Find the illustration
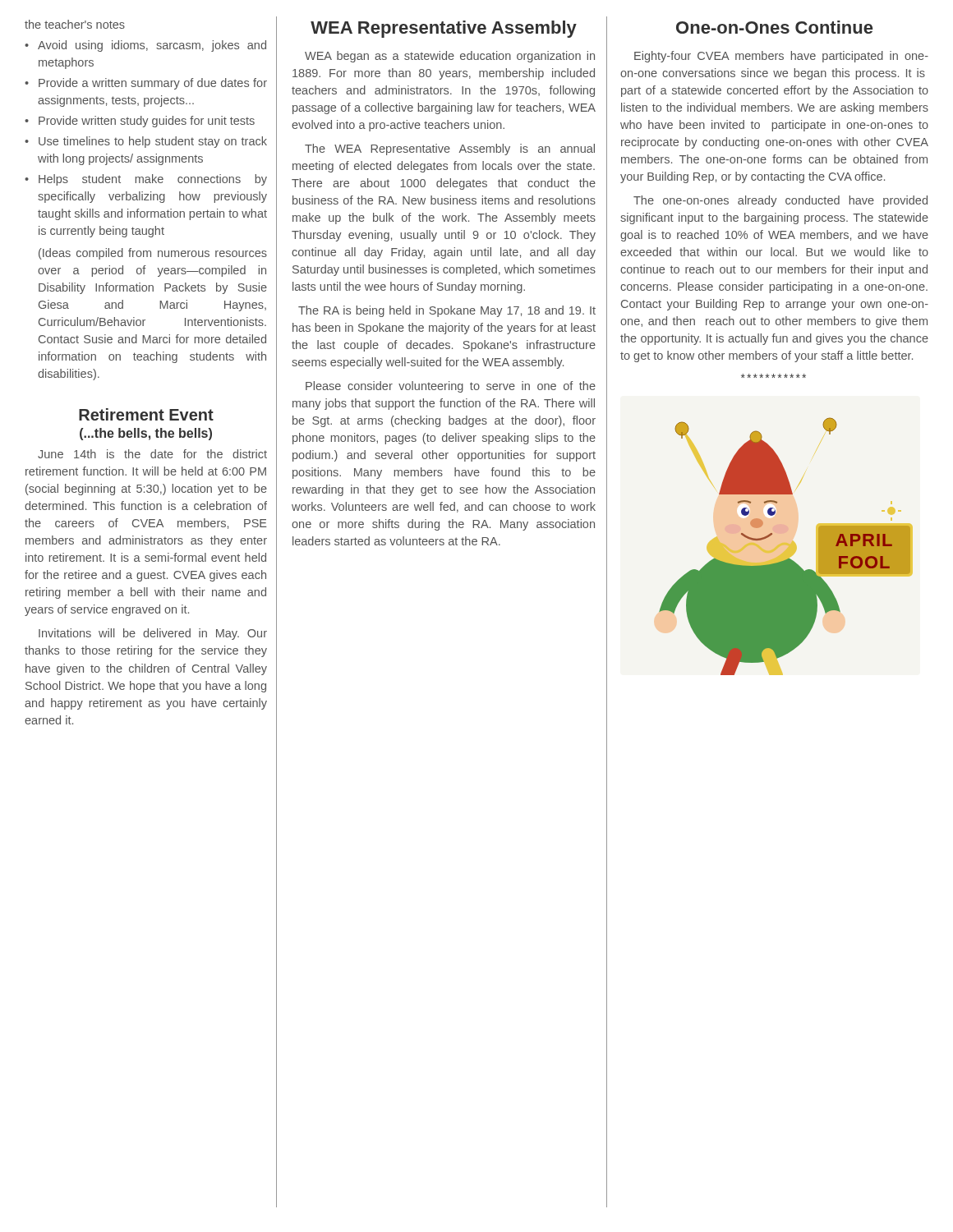The height and width of the screenshot is (1232, 953). (x=774, y=537)
